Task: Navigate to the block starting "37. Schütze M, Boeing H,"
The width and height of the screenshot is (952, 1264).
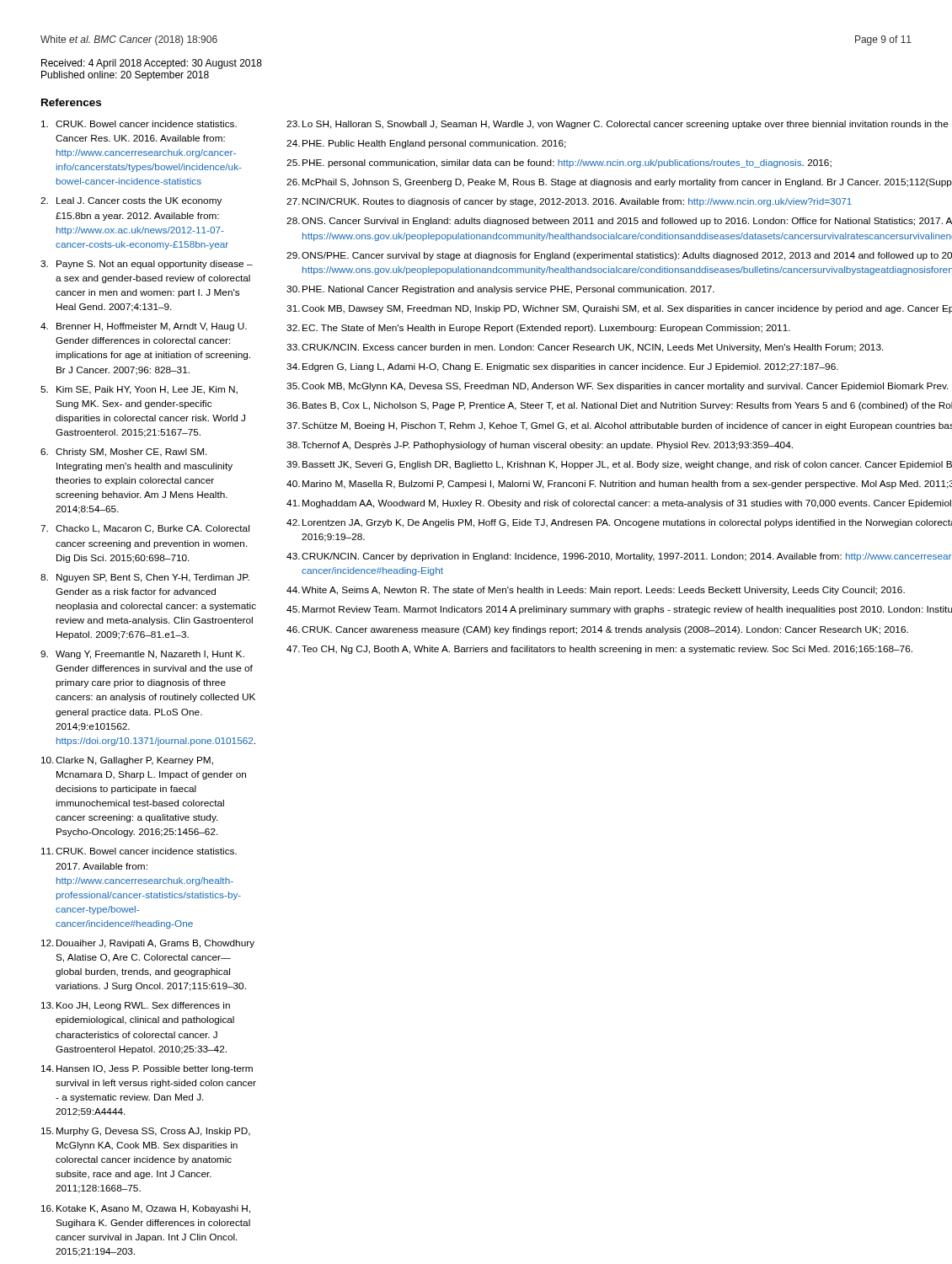Action: 619,426
